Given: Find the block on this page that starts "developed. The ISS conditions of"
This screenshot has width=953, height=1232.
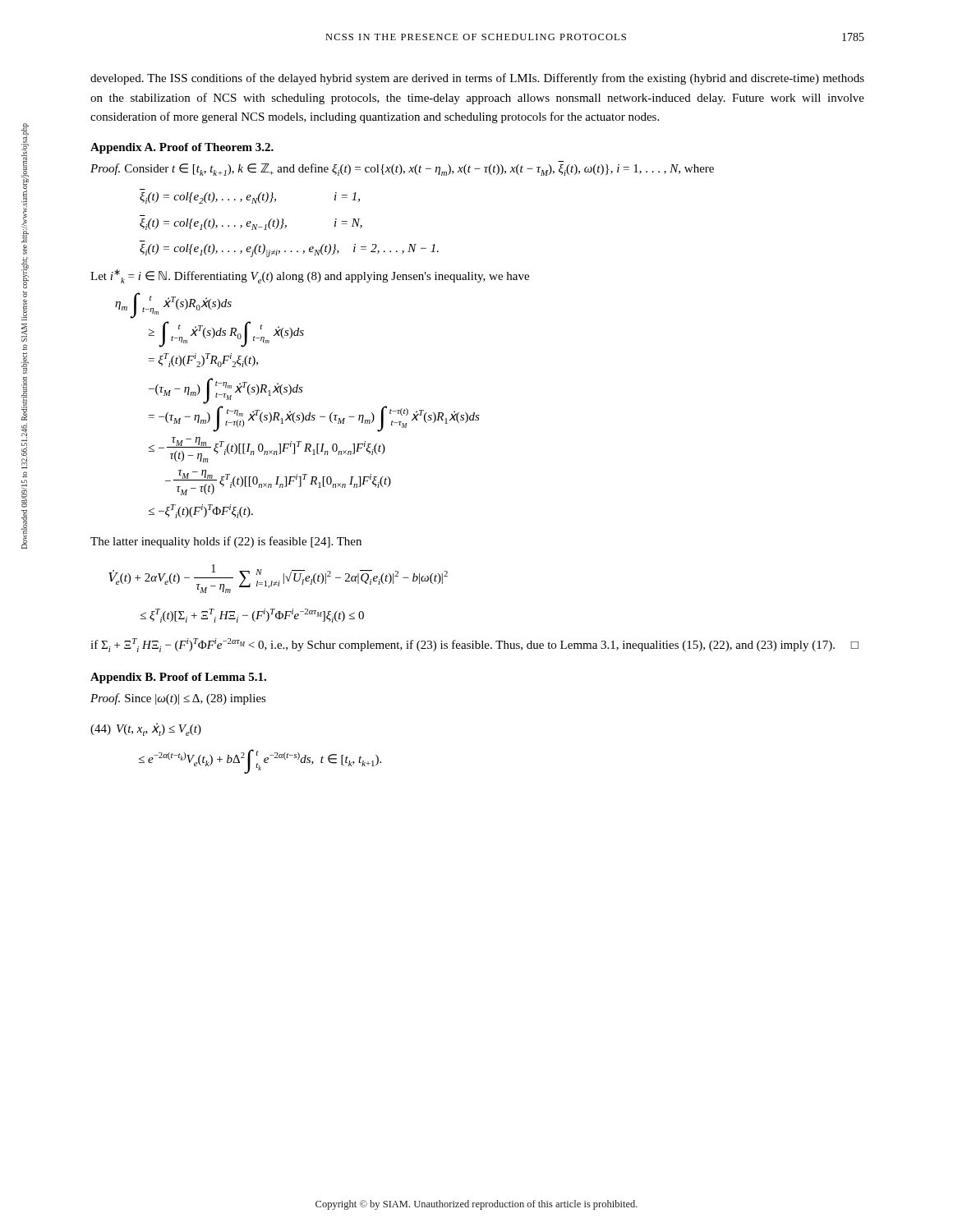Looking at the screenshot, I should [477, 97].
